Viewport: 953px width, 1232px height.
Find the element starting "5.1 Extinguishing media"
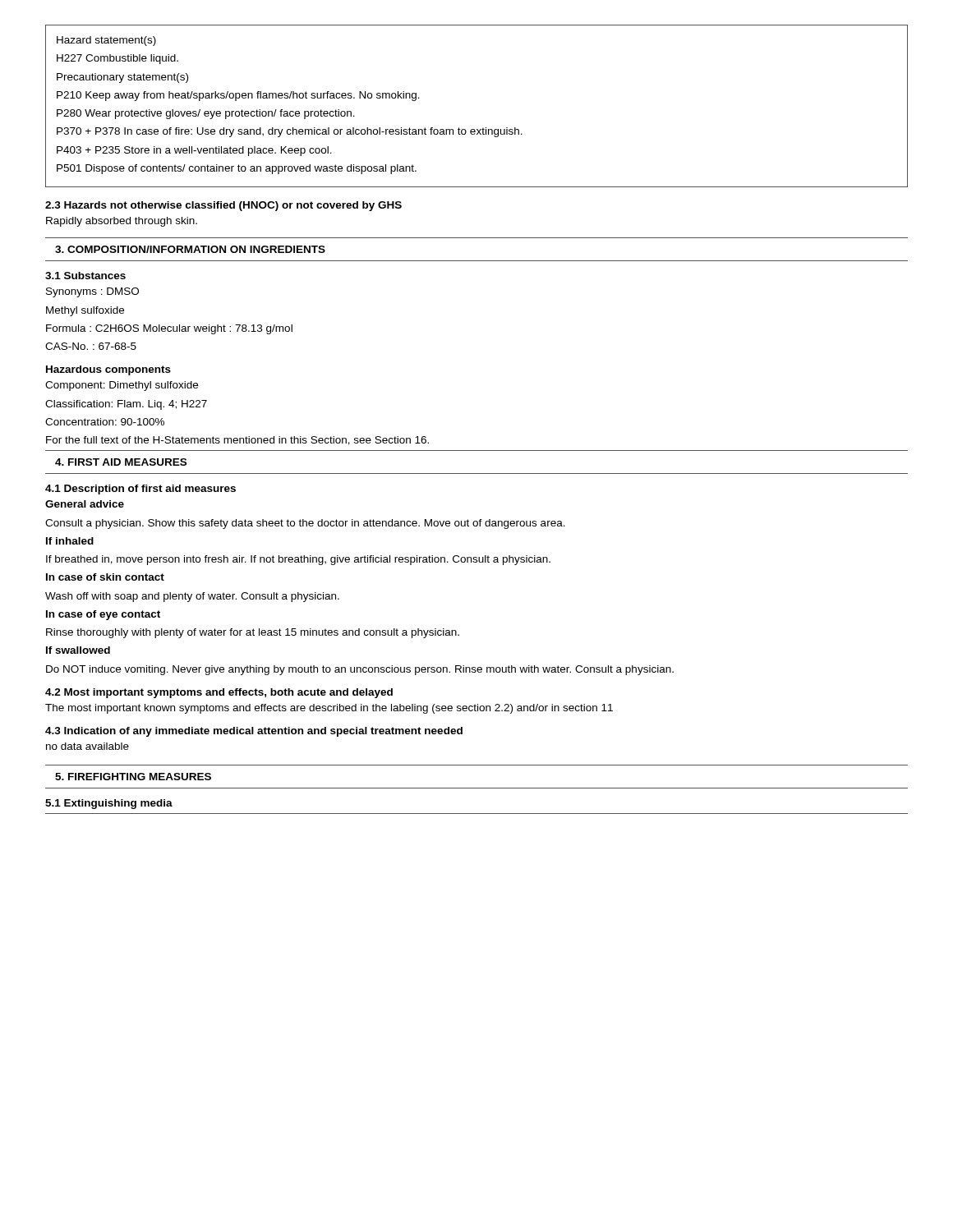coord(109,803)
